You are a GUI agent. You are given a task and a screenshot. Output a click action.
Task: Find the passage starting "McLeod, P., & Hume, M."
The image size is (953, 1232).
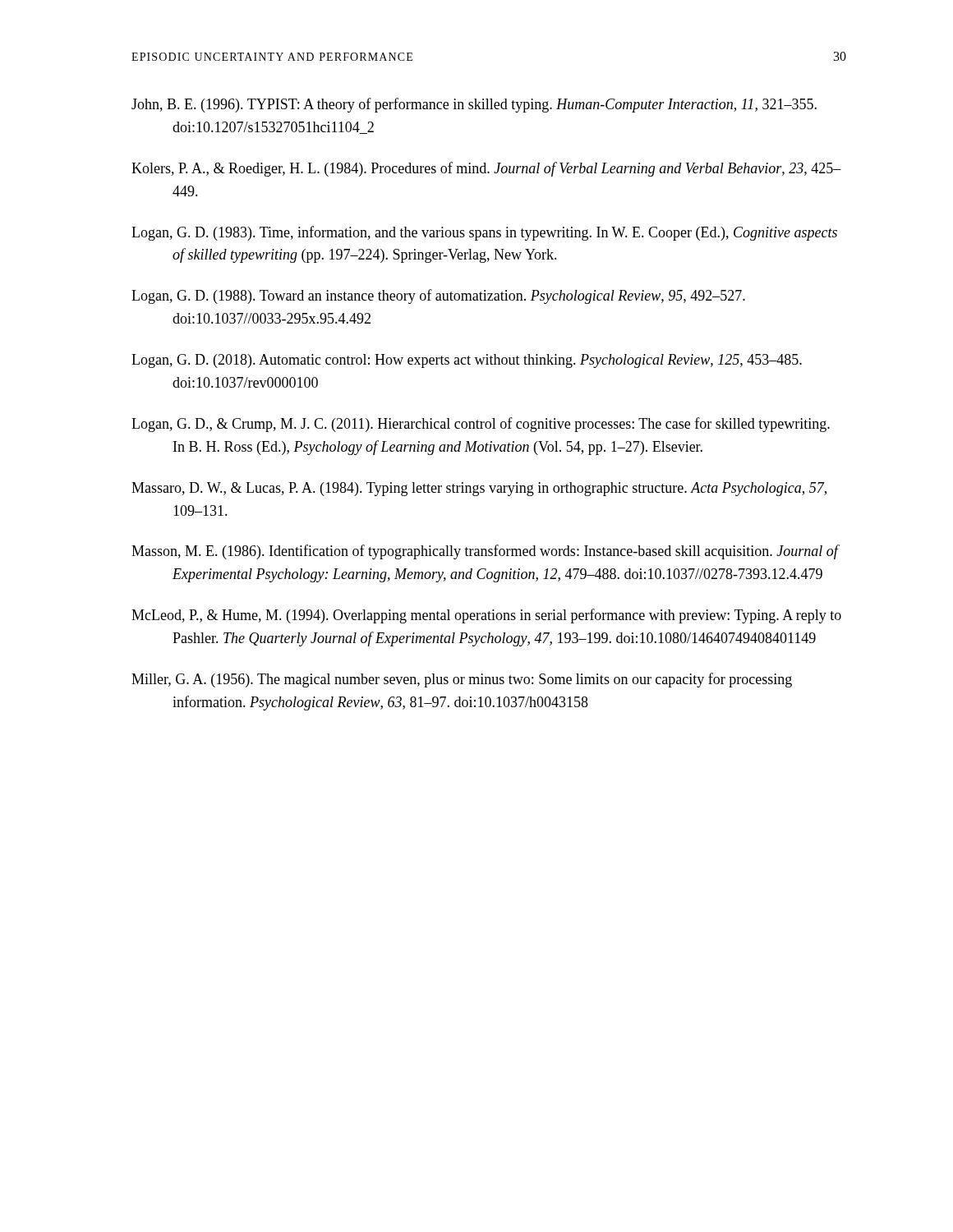(486, 627)
